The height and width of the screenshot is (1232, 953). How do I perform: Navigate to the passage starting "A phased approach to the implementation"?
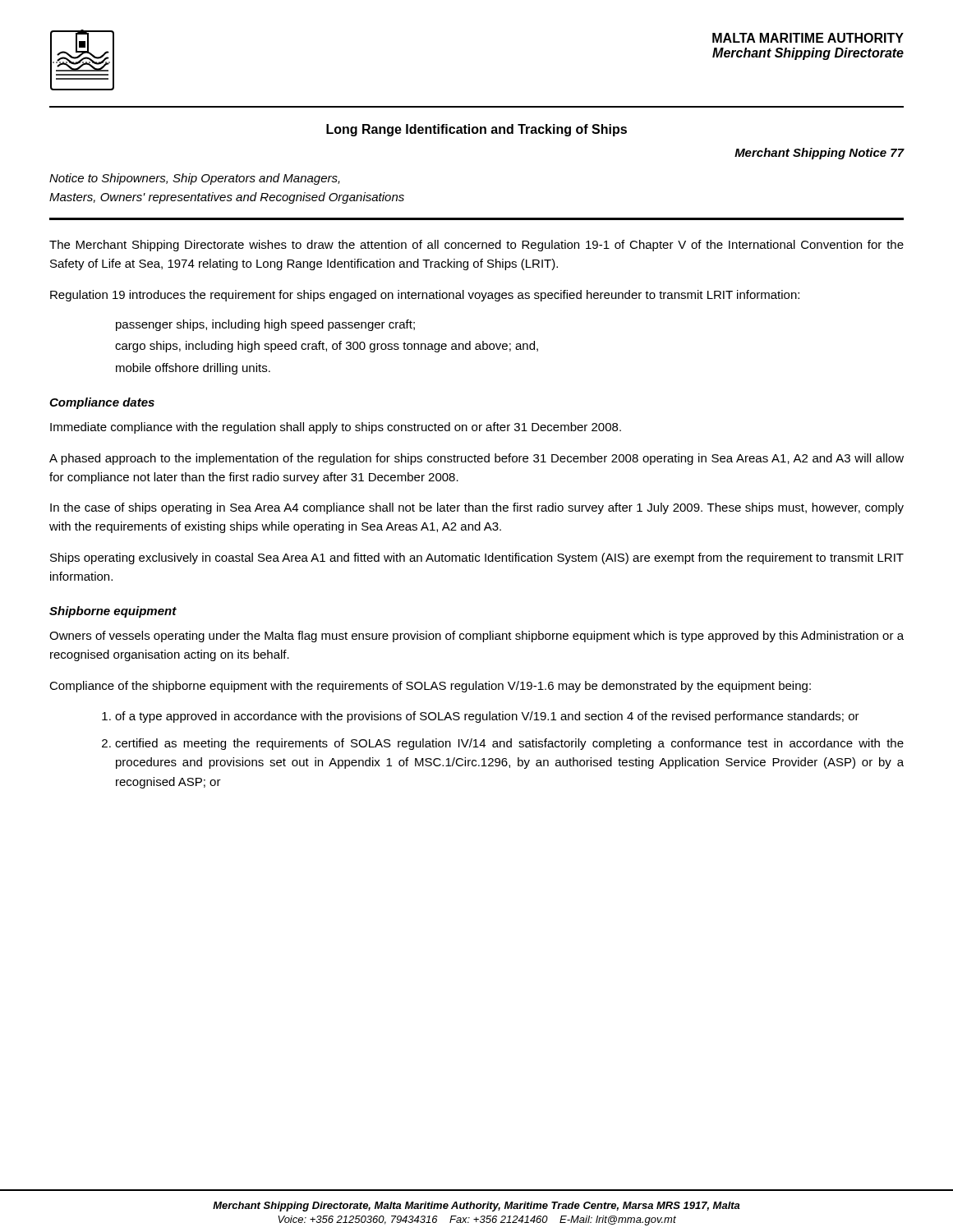476,467
